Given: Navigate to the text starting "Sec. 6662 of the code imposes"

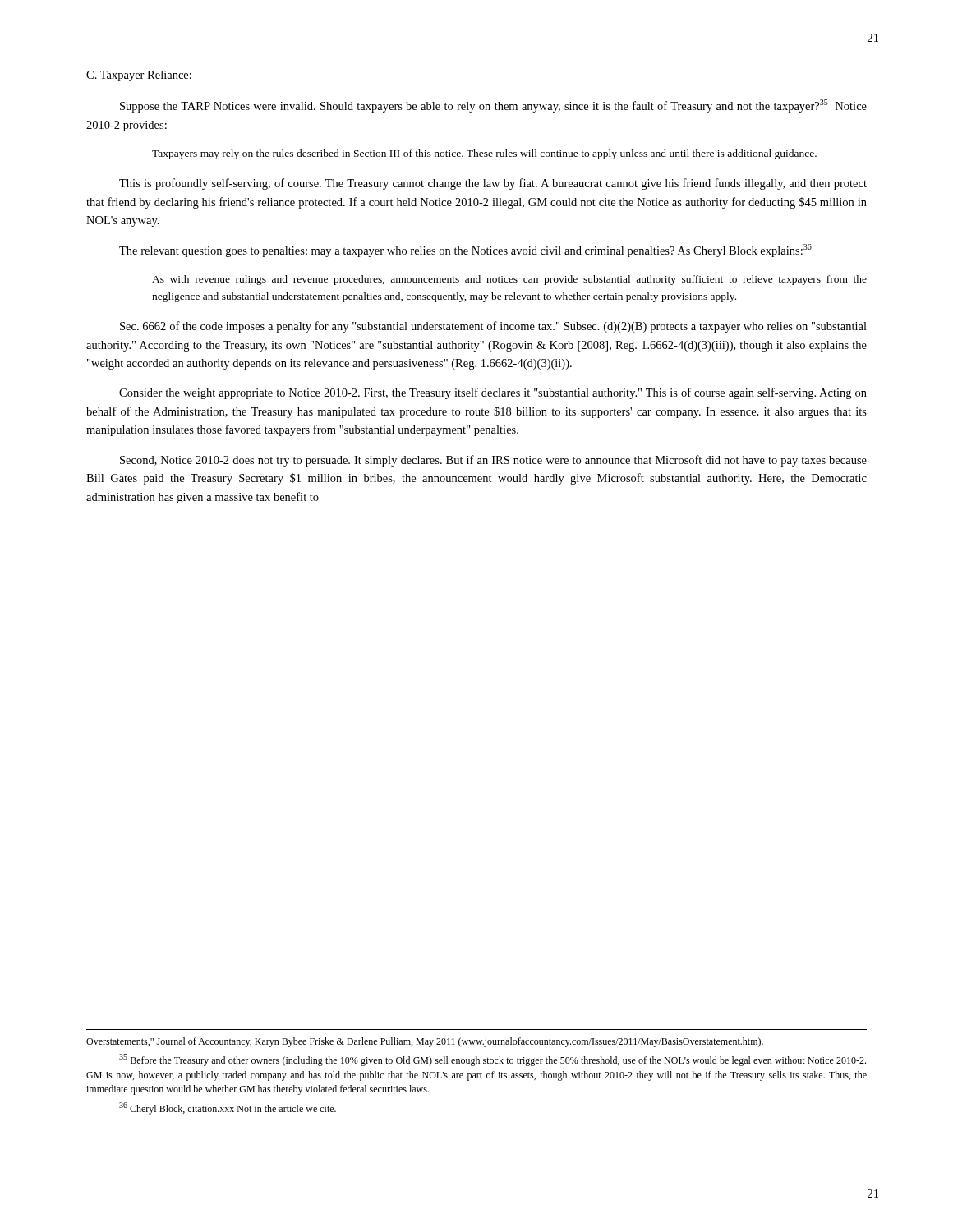Looking at the screenshot, I should [476, 345].
